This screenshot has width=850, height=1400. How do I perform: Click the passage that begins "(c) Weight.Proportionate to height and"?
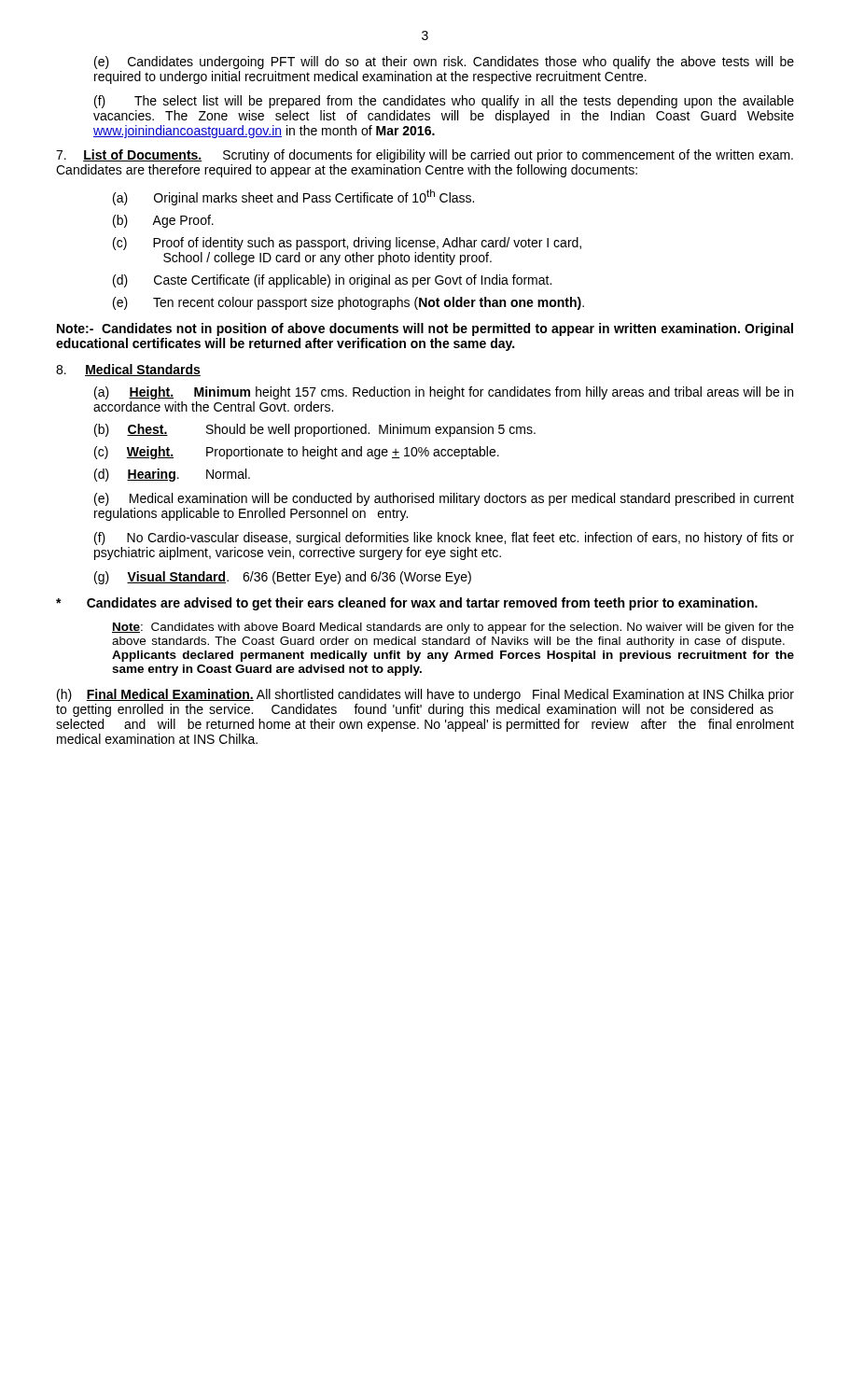pos(444,451)
